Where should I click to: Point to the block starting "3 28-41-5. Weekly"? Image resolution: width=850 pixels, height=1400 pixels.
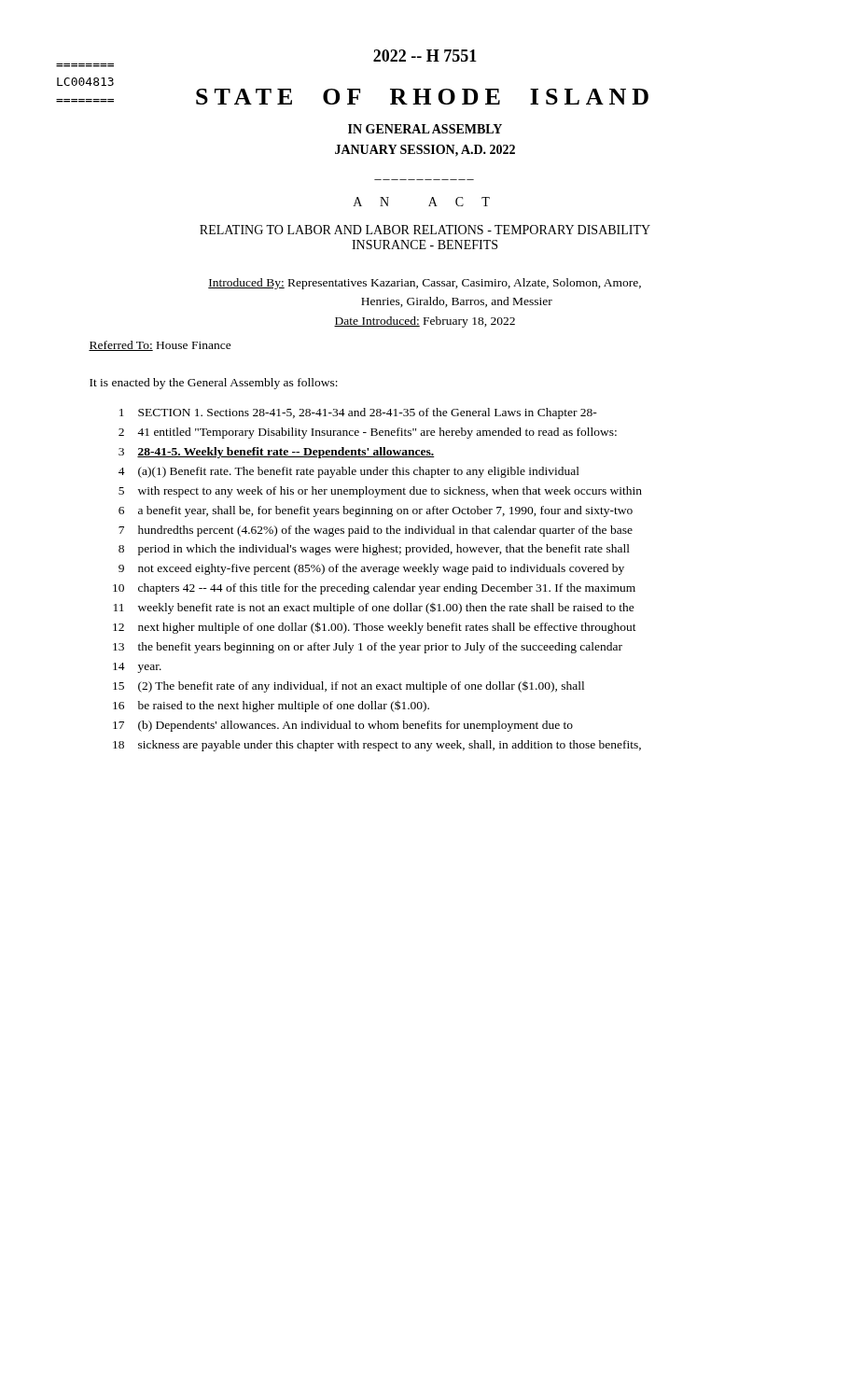(425, 452)
